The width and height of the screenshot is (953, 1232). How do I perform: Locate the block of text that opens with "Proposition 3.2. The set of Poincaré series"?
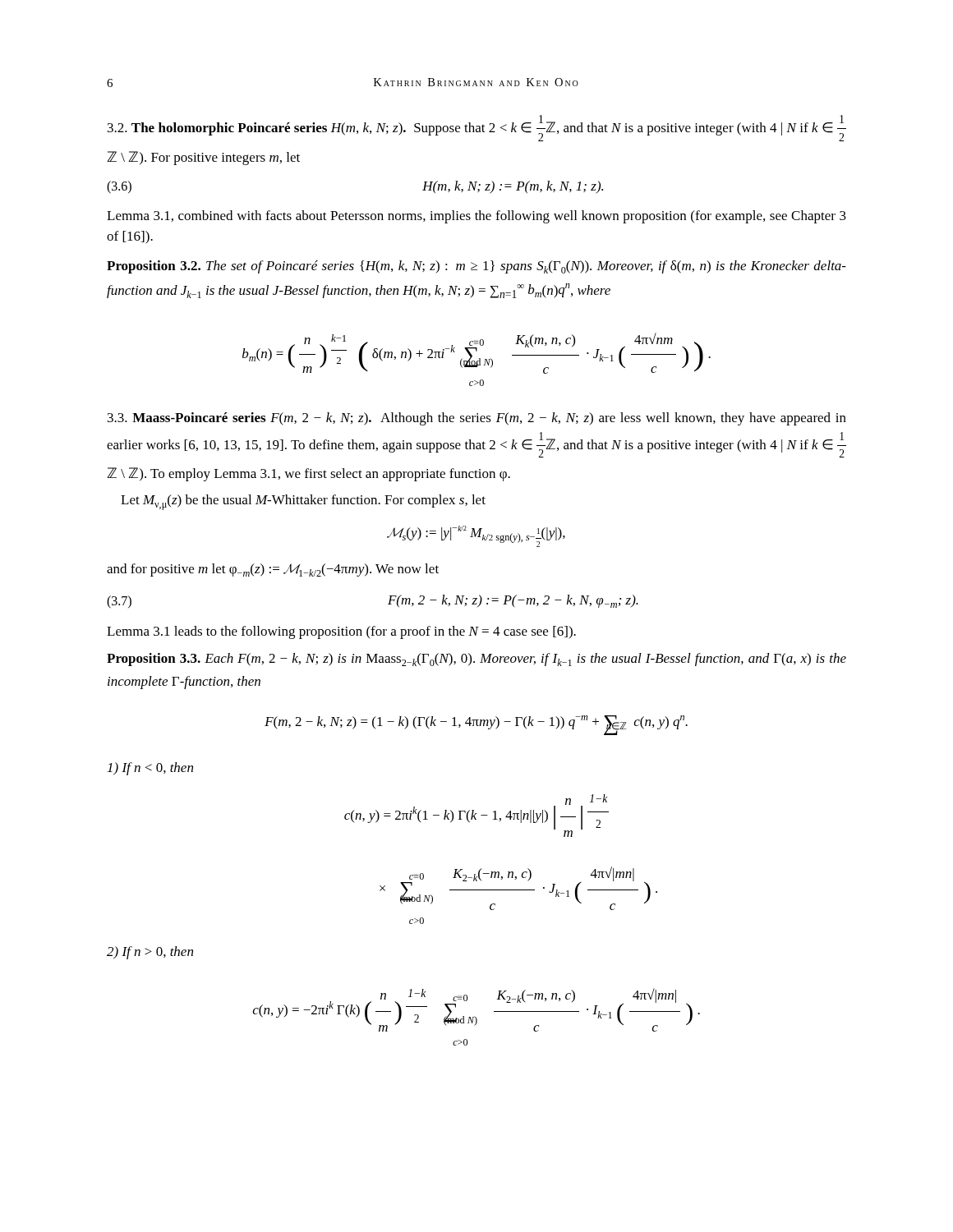coord(476,279)
